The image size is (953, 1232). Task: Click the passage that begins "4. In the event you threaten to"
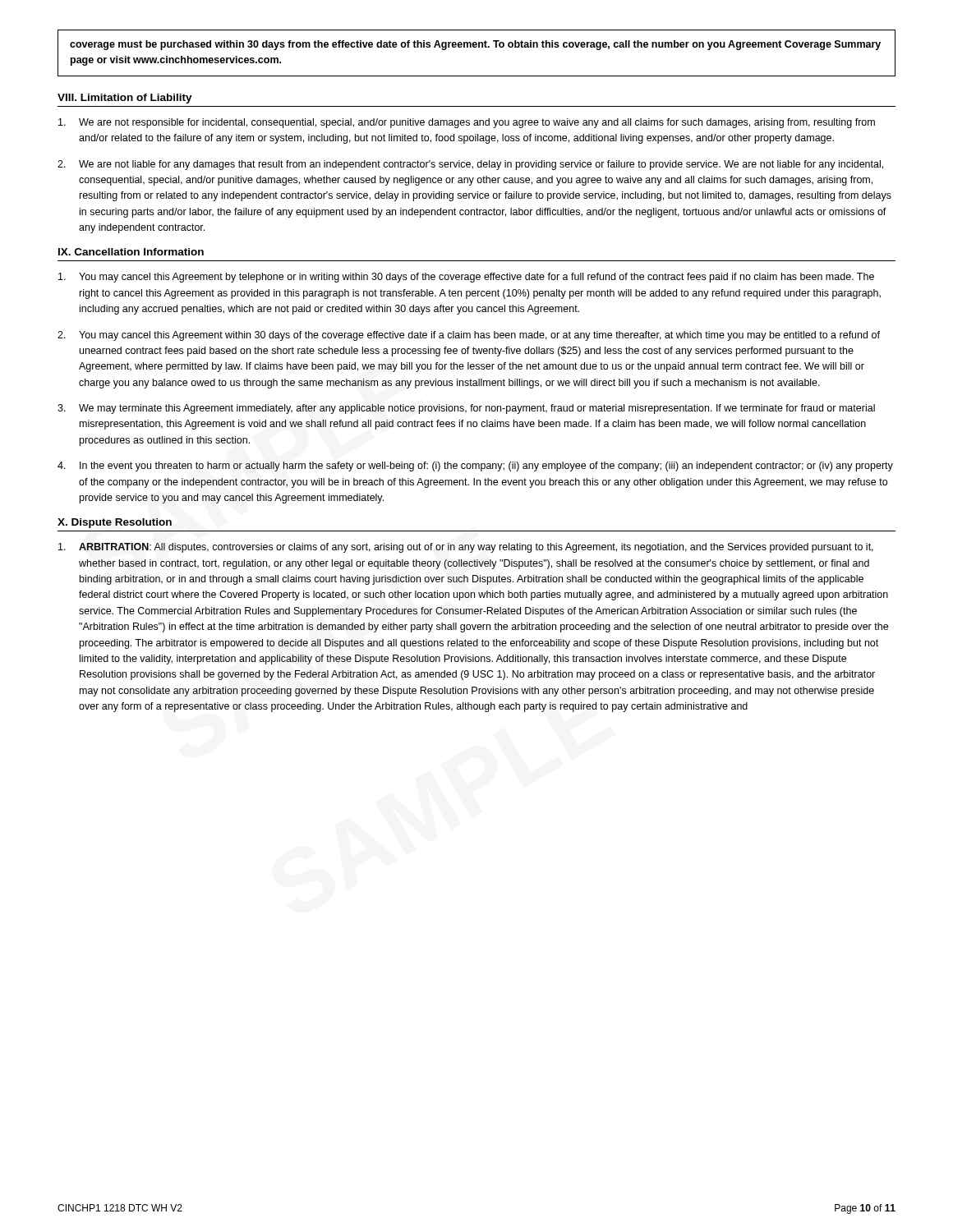(476, 482)
